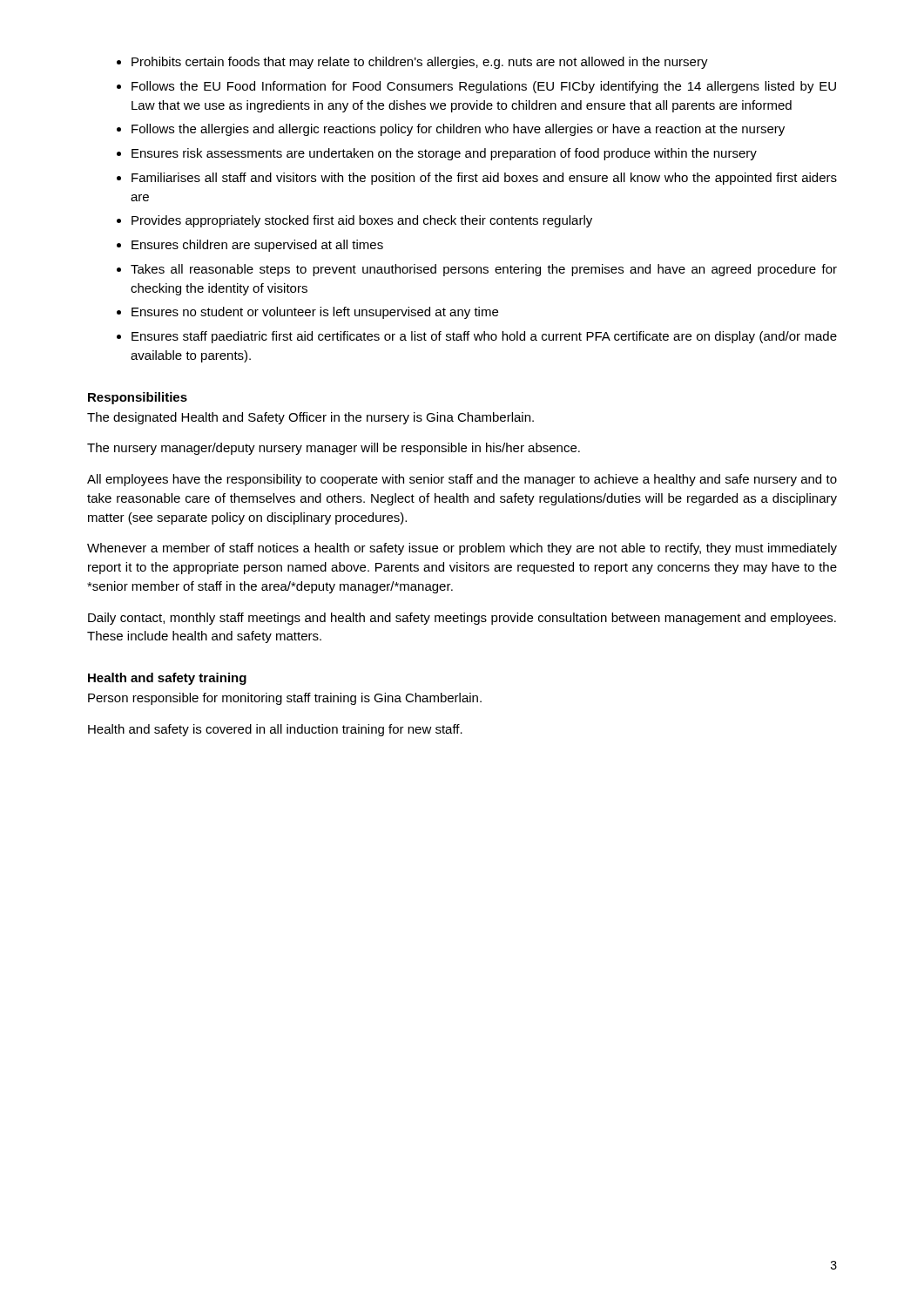Select the text starting "Takes all reasonable steps to"
This screenshot has width=924, height=1307.
484,278
